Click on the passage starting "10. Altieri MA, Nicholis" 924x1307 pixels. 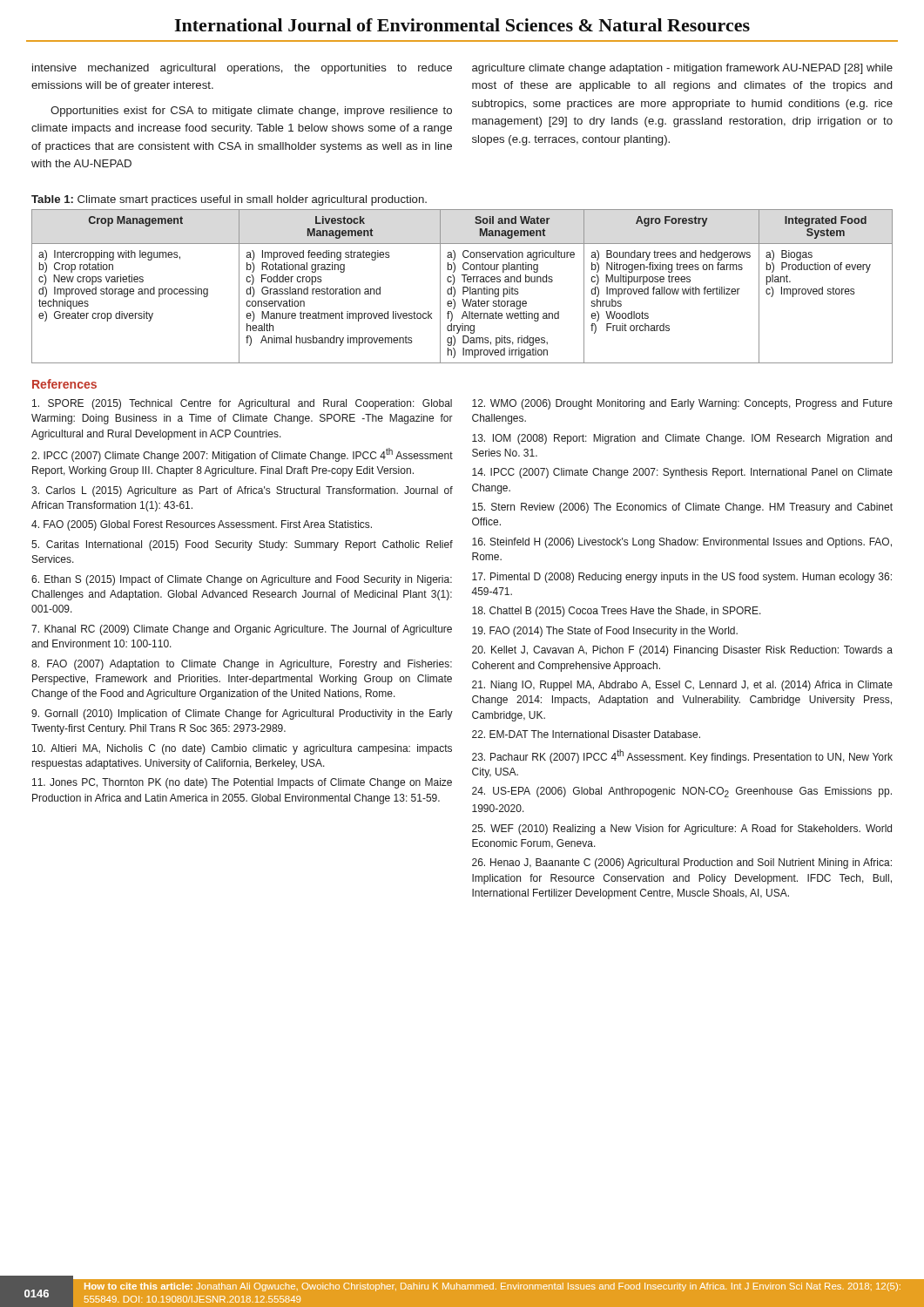coord(242,756)
